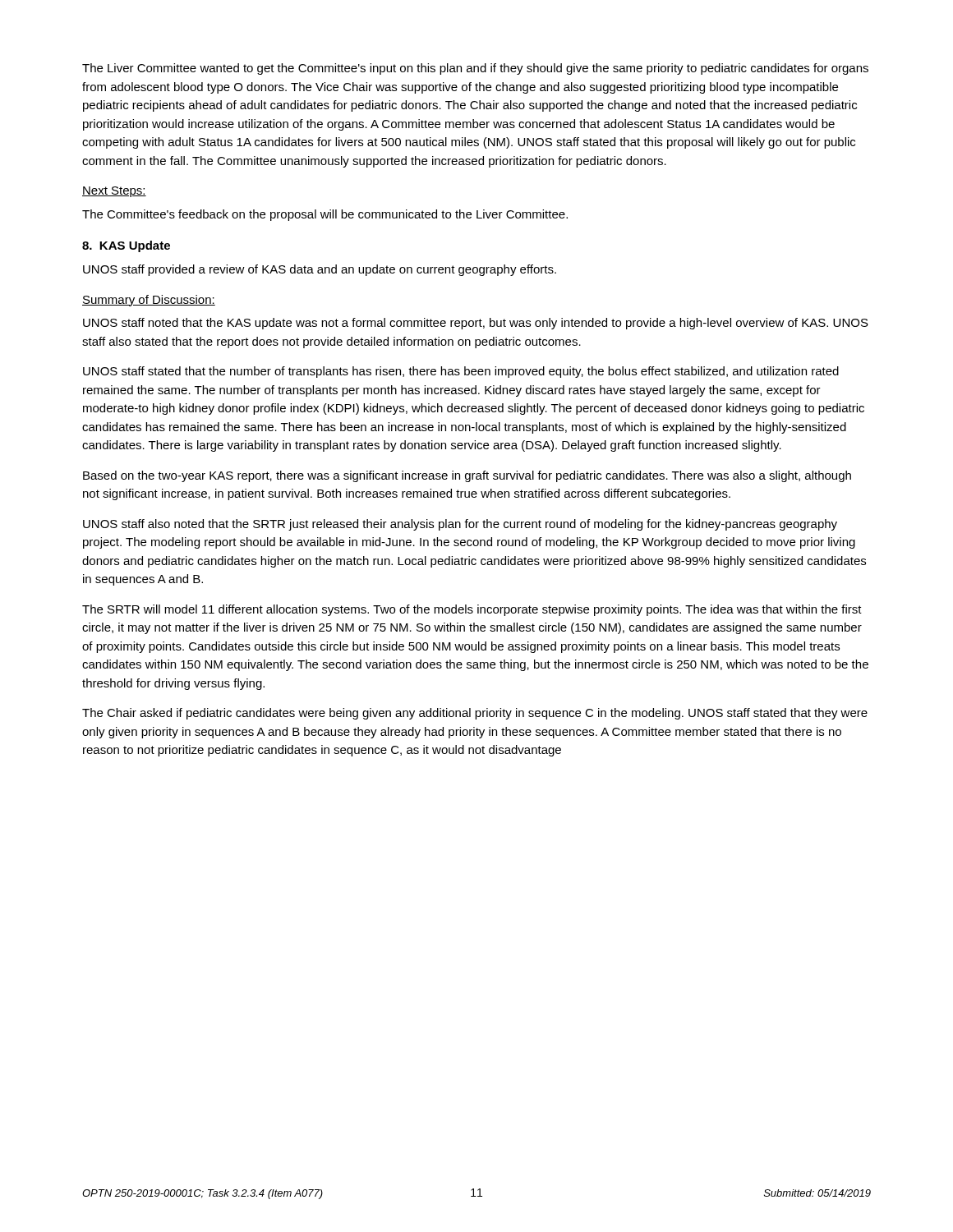The image size is (953, 1232).
Task: Select the text block with the text "UNOS staff stated that the number"
Action: (x=473, y=408)
